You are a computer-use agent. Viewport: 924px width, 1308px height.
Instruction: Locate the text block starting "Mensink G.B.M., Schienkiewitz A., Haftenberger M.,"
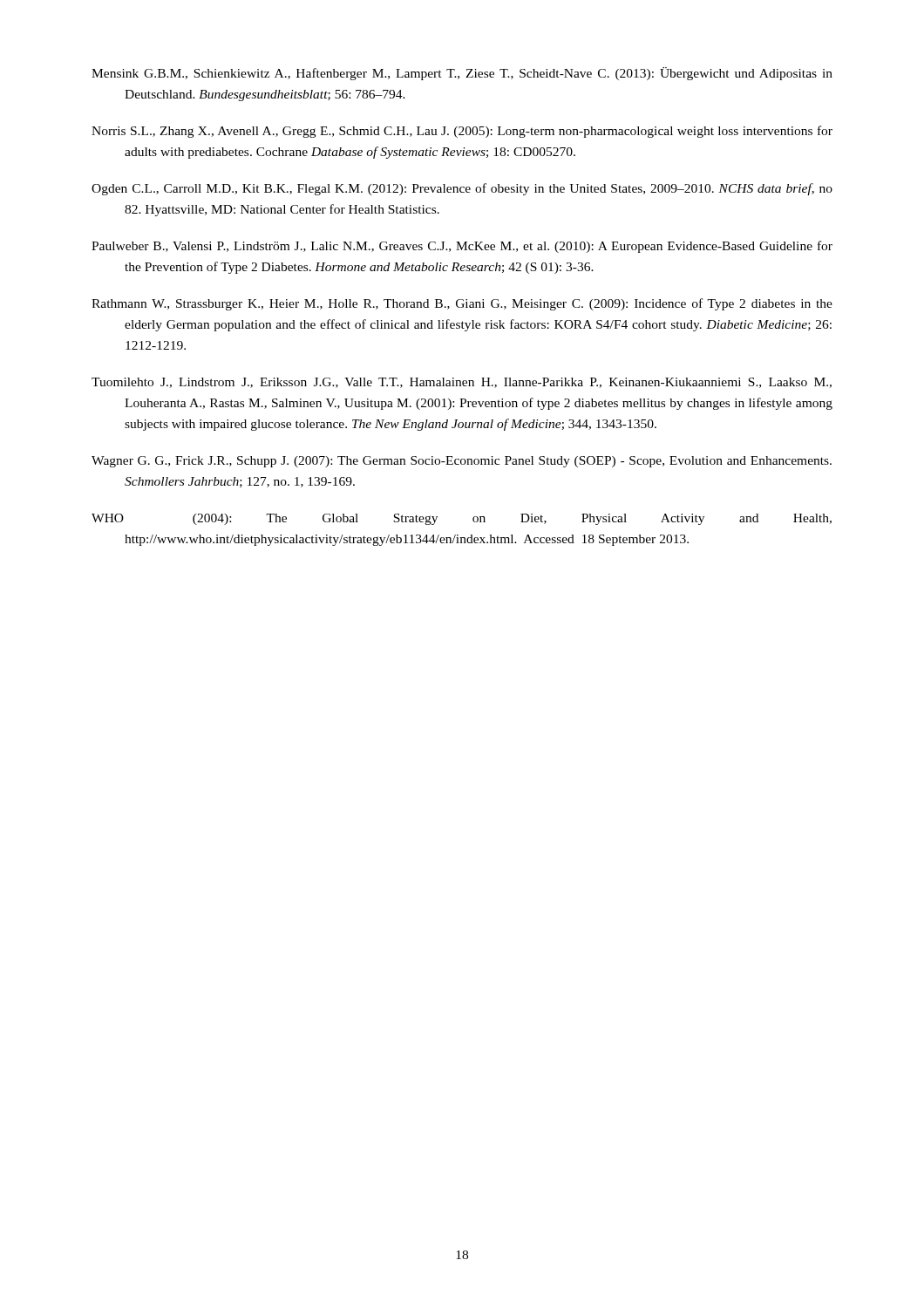coord(462,83)
